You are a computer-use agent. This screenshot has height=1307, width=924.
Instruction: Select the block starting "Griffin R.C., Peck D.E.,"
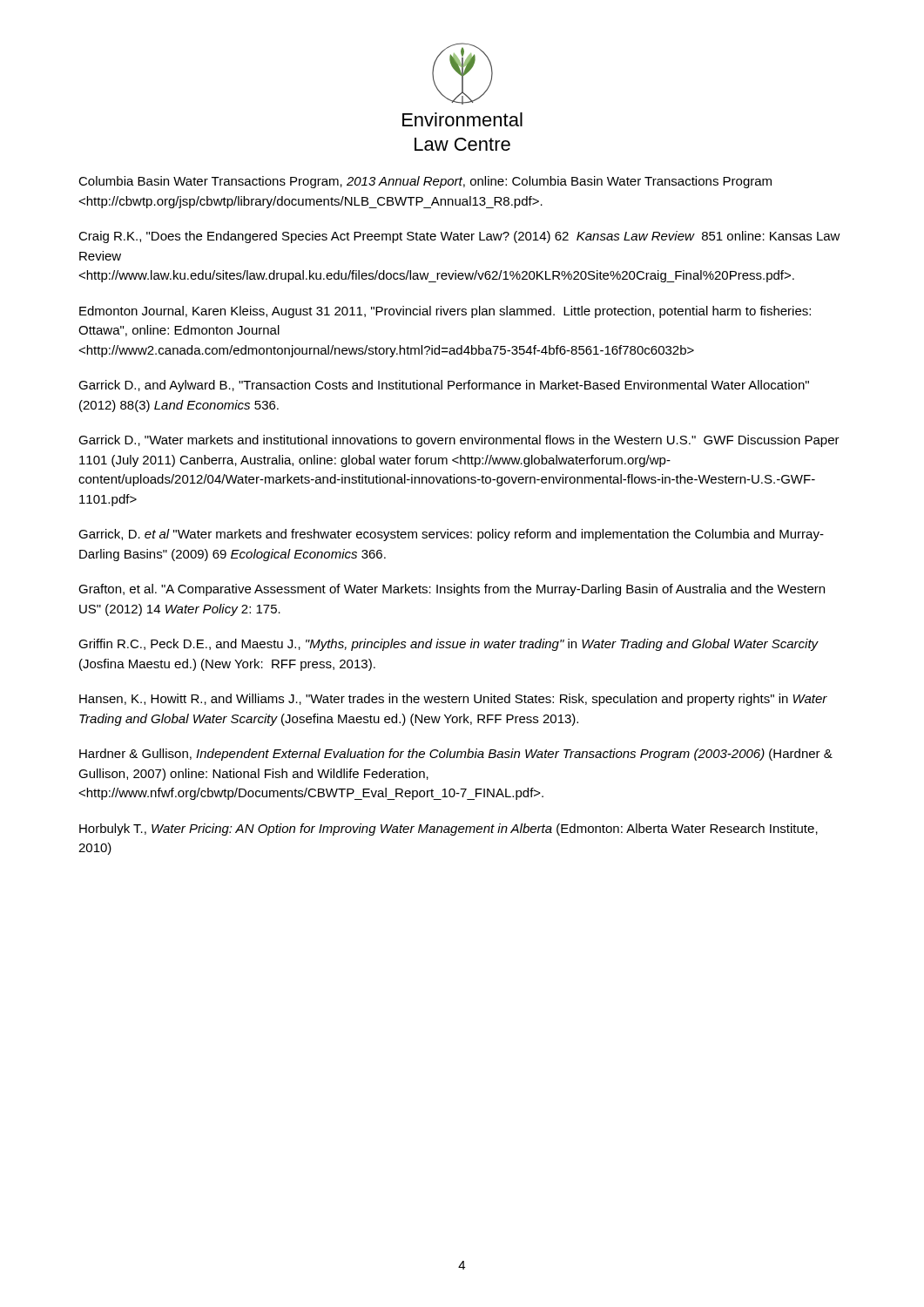tap(448, 653)
